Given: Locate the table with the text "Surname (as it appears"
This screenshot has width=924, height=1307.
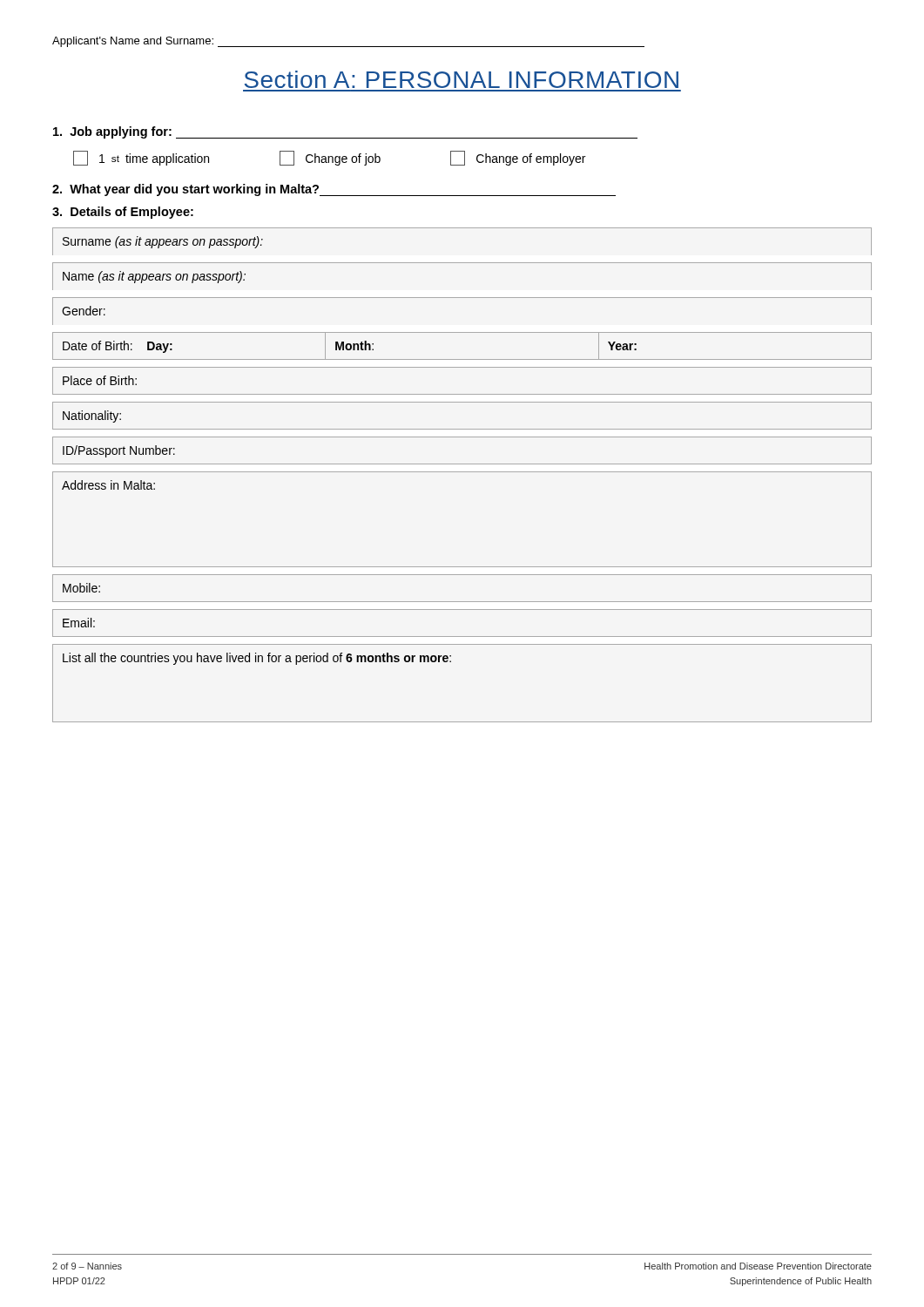Looking at the screenshot, I should point(462,475).
